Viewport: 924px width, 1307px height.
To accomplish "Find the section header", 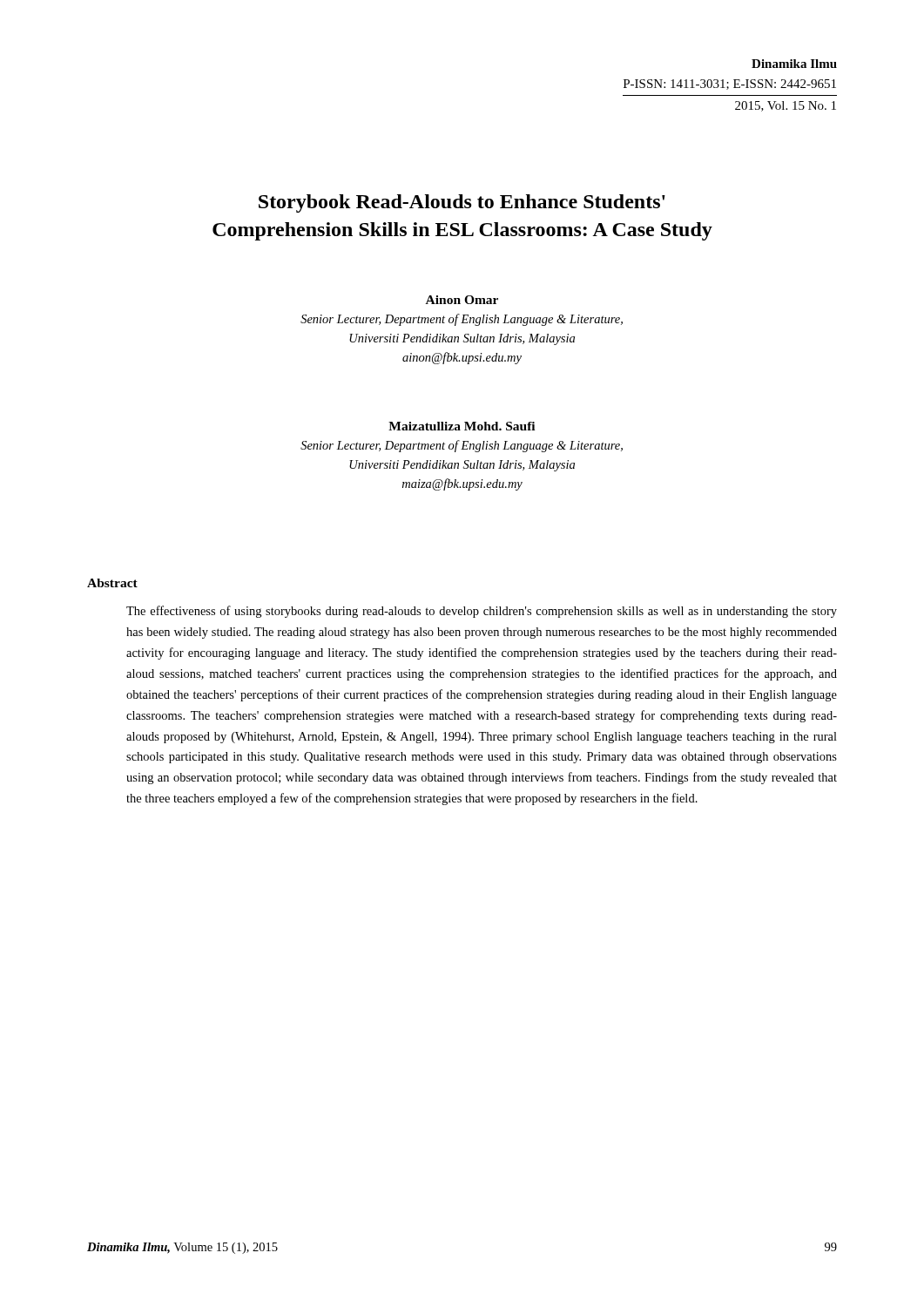I will point(112,582).
